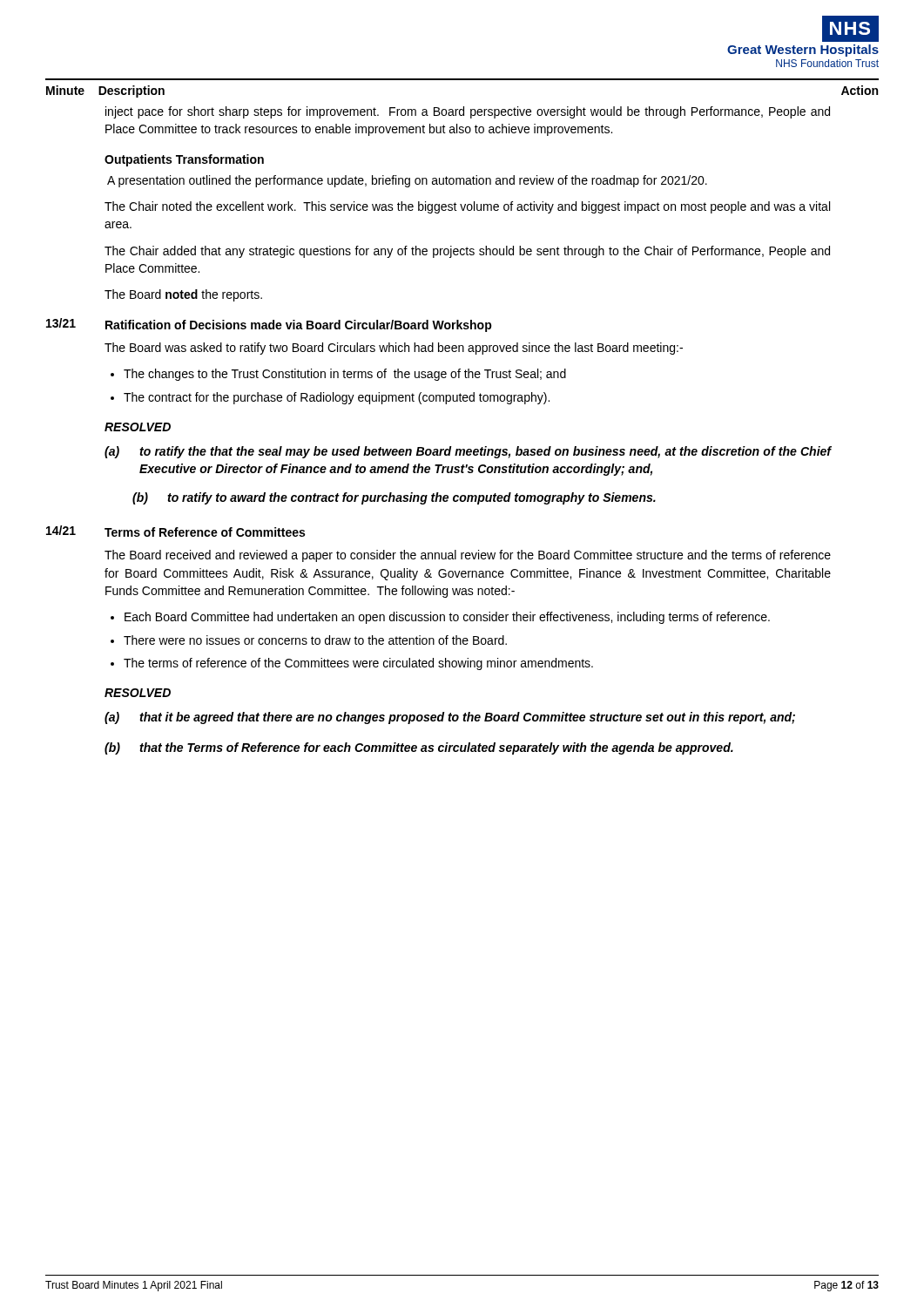Point to the block beginning "The contract for the purchase"
The width and height of the screenshot is (924, 1307).
337,397
